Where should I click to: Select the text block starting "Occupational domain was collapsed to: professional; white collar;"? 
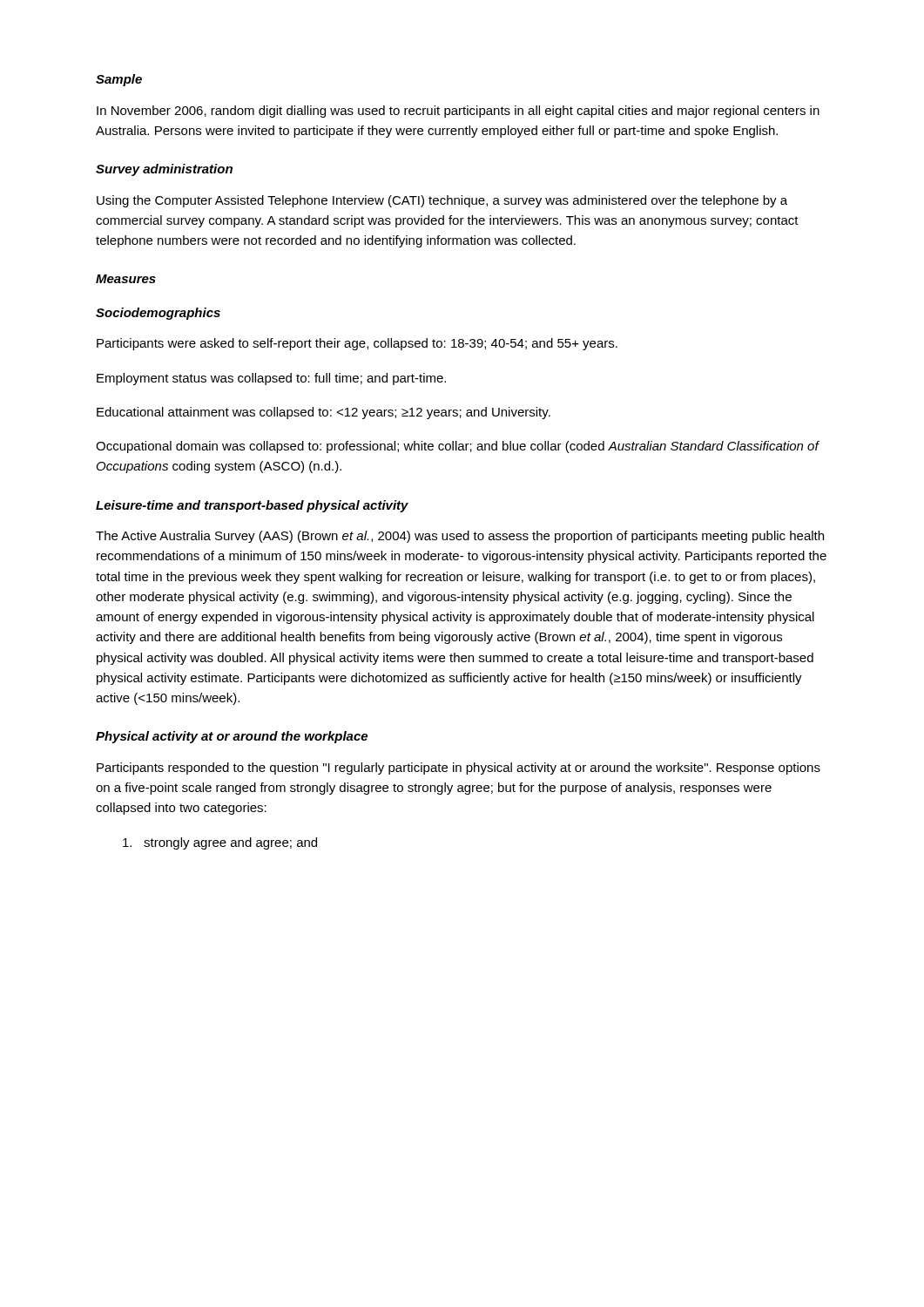point(457,456)
